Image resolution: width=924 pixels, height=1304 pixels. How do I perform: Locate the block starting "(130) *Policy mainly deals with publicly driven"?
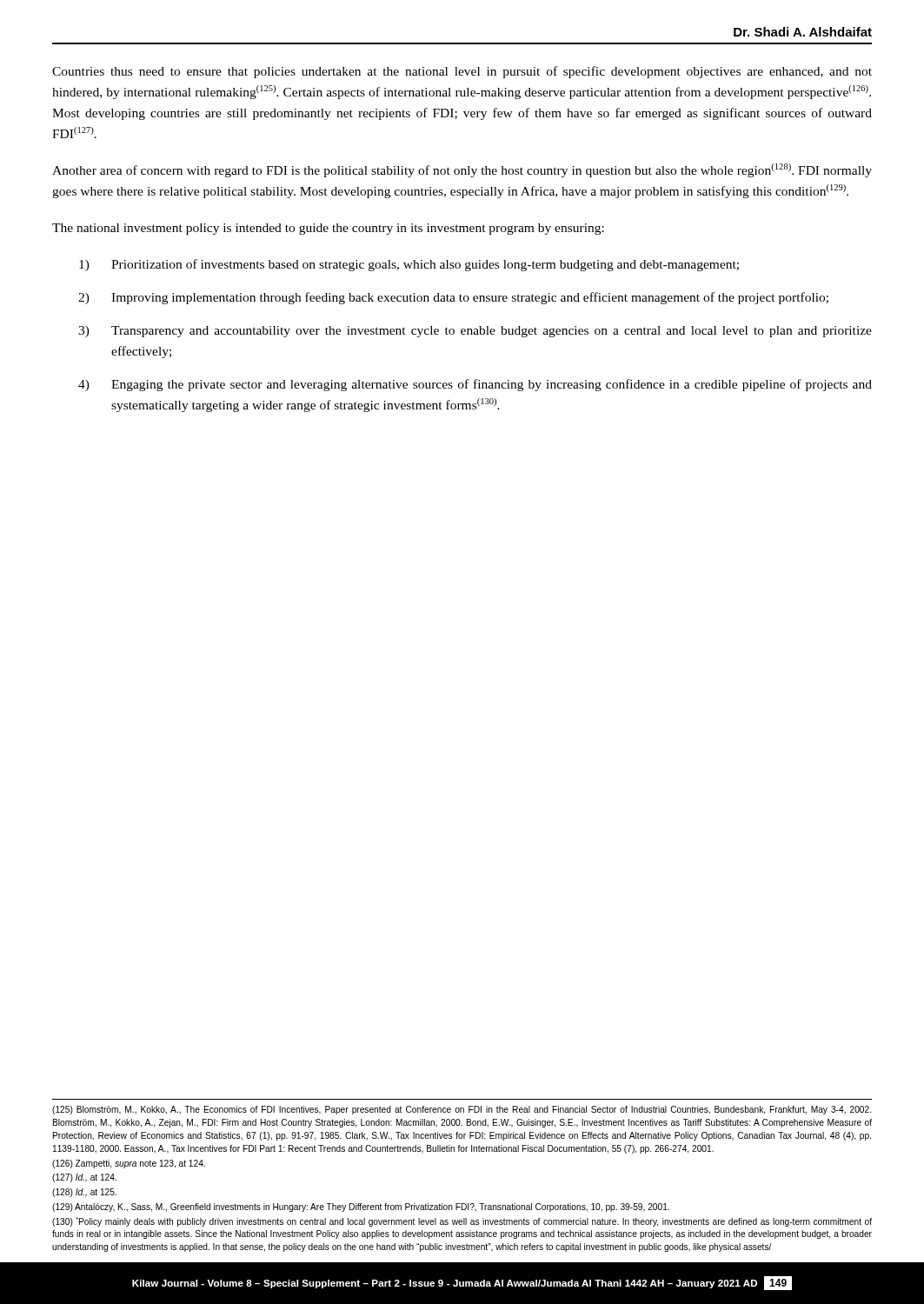[462, 1234]
